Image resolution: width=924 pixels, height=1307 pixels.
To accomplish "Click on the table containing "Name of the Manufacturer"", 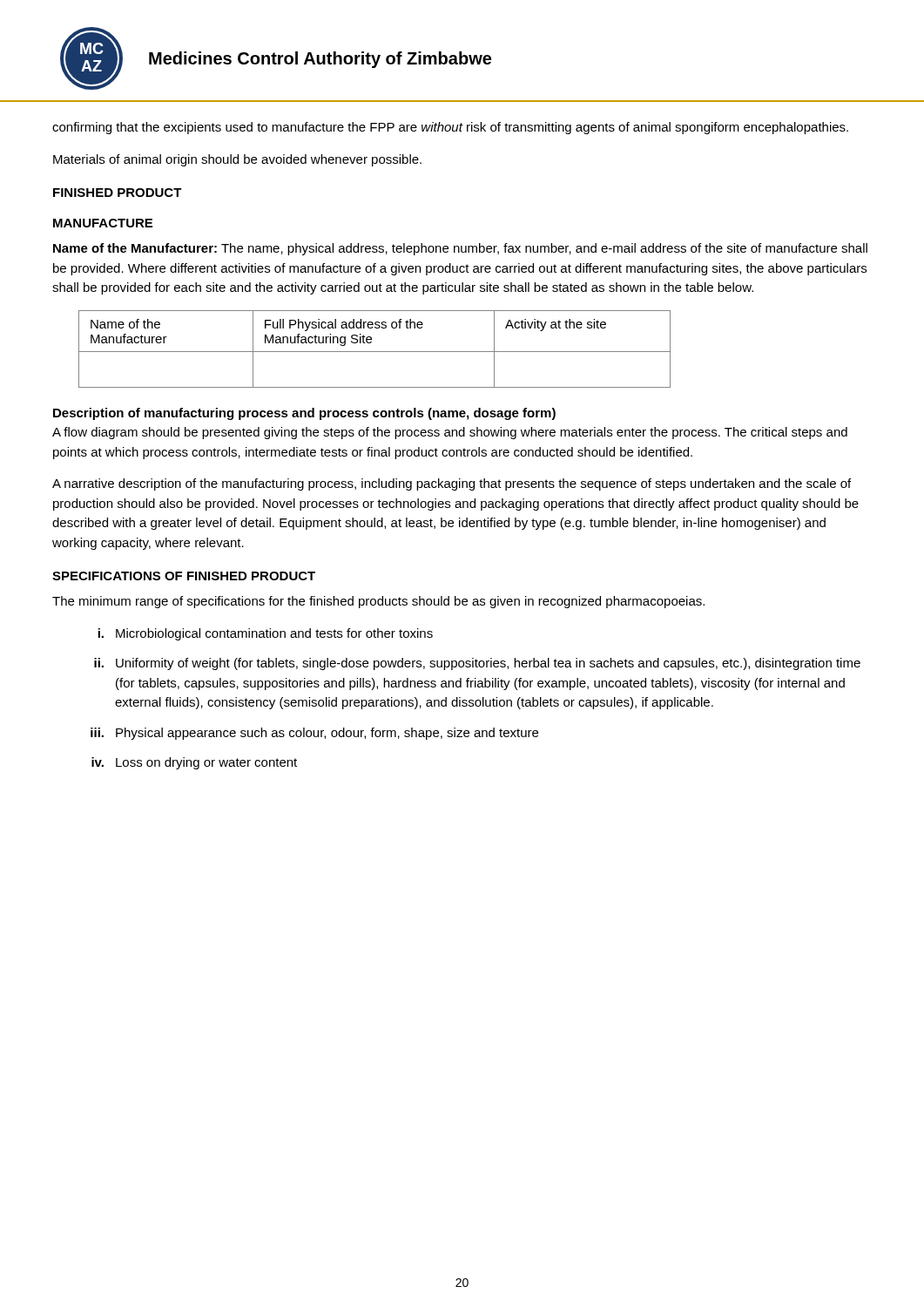I will click(462, 349).
